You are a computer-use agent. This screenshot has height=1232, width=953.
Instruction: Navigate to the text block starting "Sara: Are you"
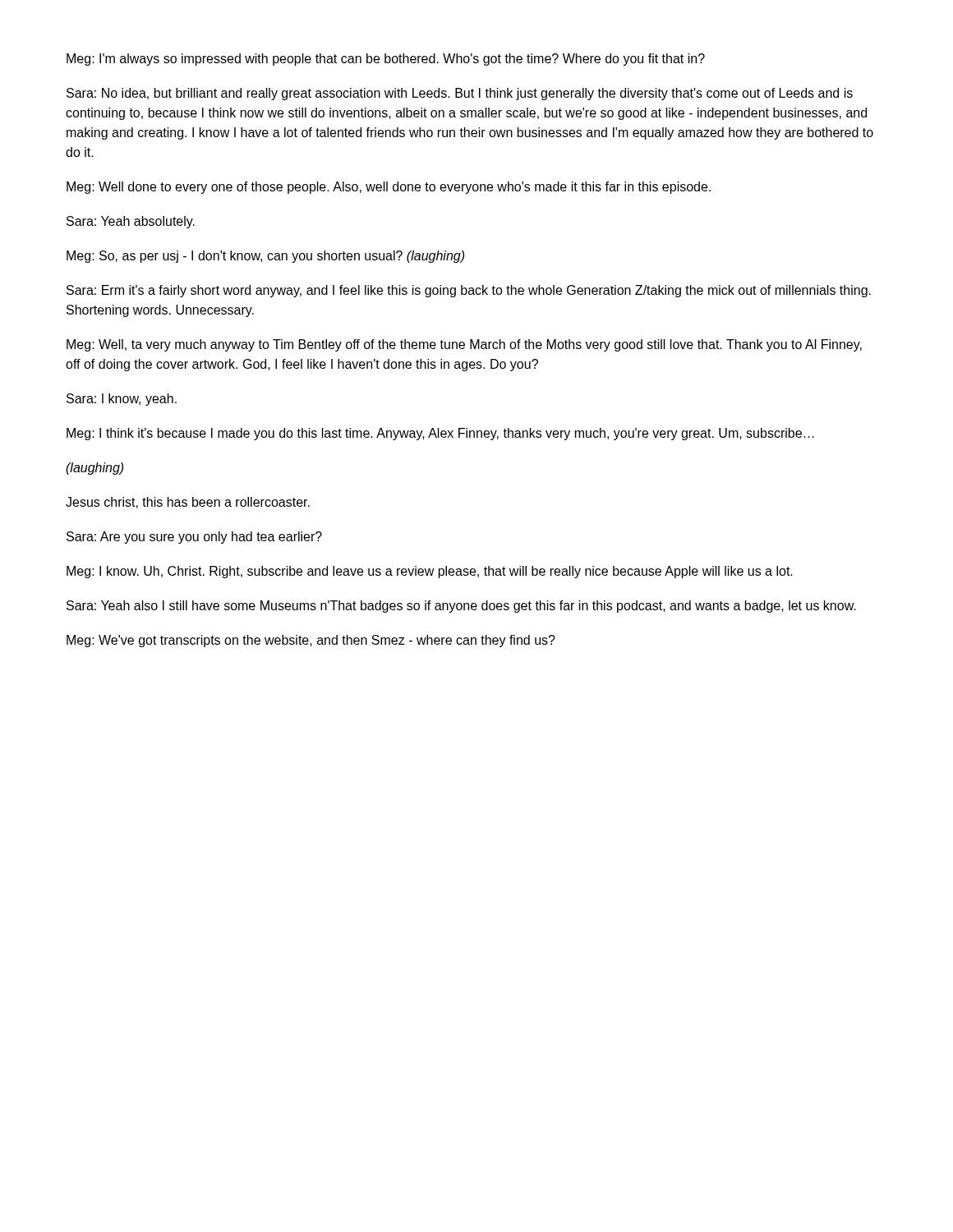point(194,537)
